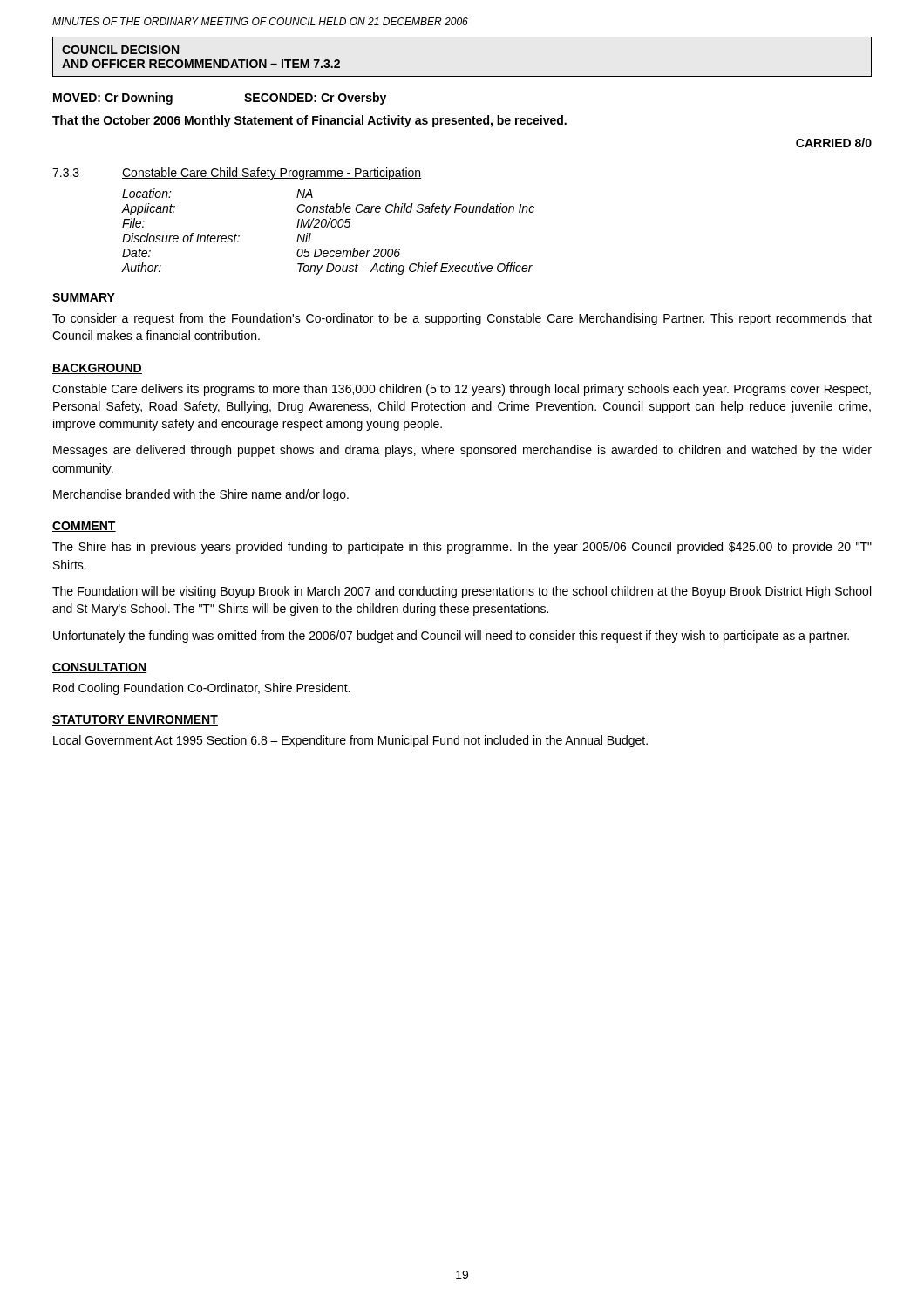The height and width of the screenshot is (1308, 924).
Task: Locate the section header that opens with "COUNCIL DECISION AND OFFICER"
Action: [x=120, y=50]
